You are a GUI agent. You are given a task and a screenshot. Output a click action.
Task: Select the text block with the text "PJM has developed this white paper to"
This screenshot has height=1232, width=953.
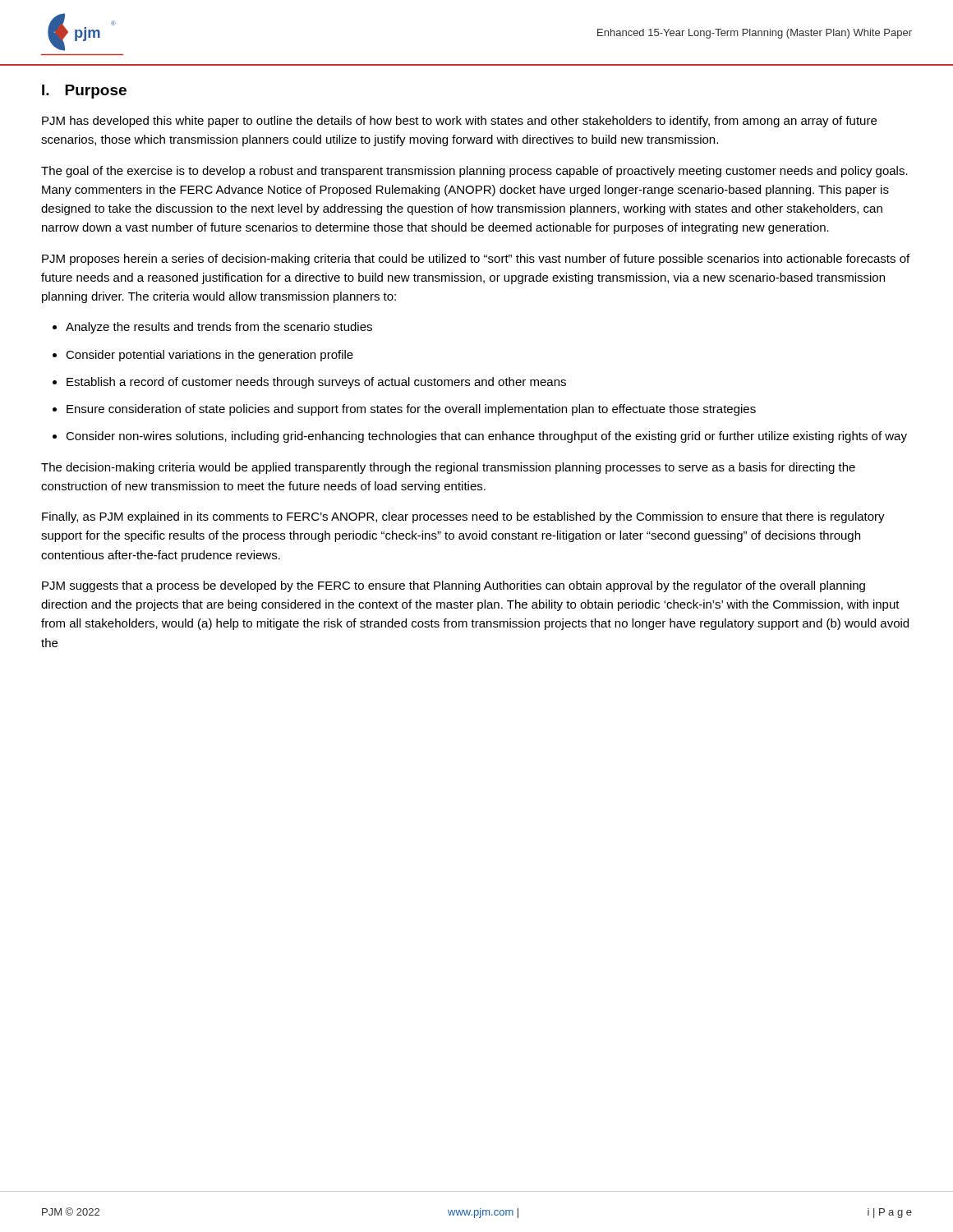pyautogui.click(x=459, y=130)
